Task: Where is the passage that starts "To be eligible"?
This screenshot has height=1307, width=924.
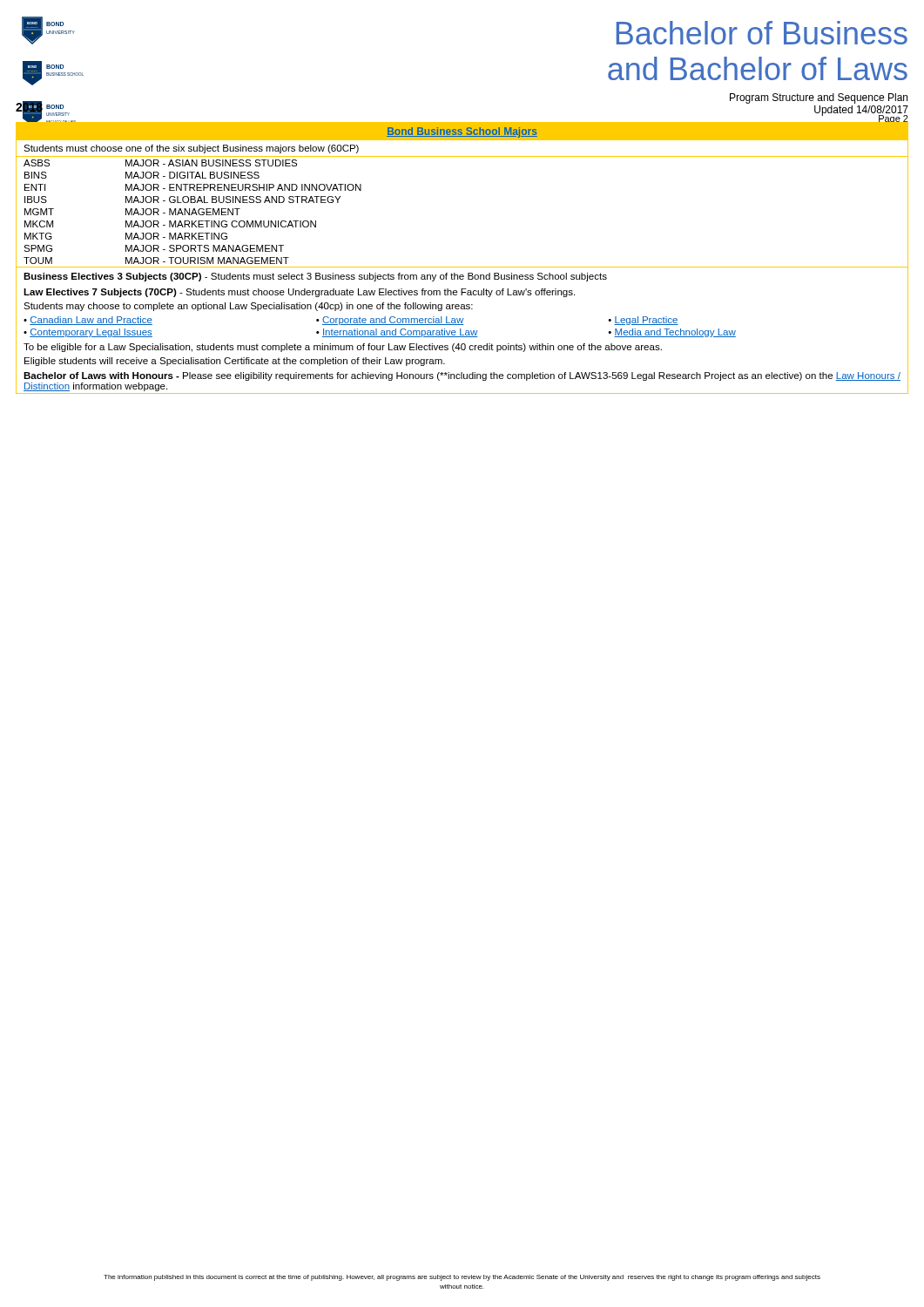Action: click(x=343, y=347)
